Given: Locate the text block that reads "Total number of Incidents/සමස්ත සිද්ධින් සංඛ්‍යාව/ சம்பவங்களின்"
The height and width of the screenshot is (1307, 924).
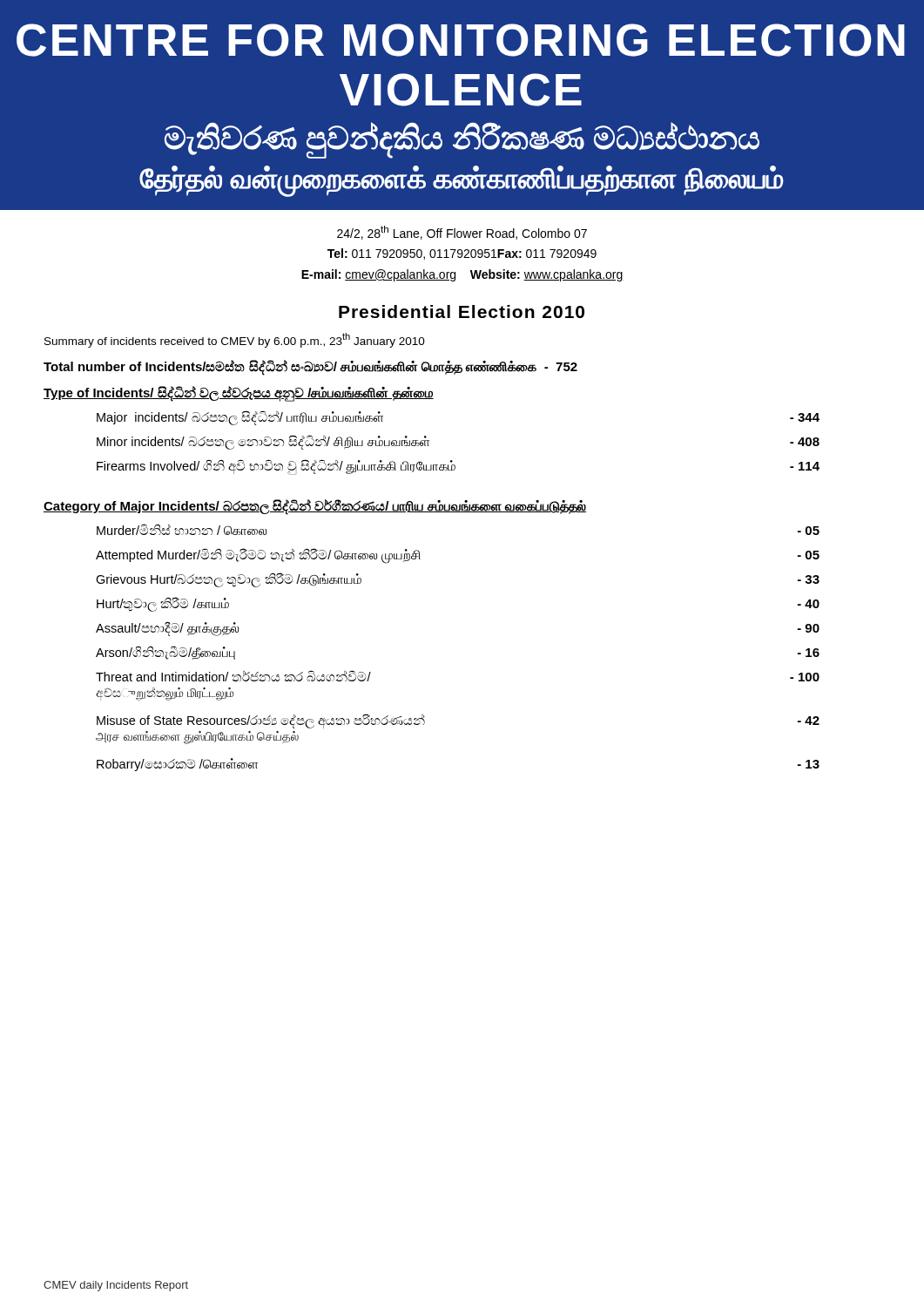Looking at the screenshot, I should click(x=311, y=367).
